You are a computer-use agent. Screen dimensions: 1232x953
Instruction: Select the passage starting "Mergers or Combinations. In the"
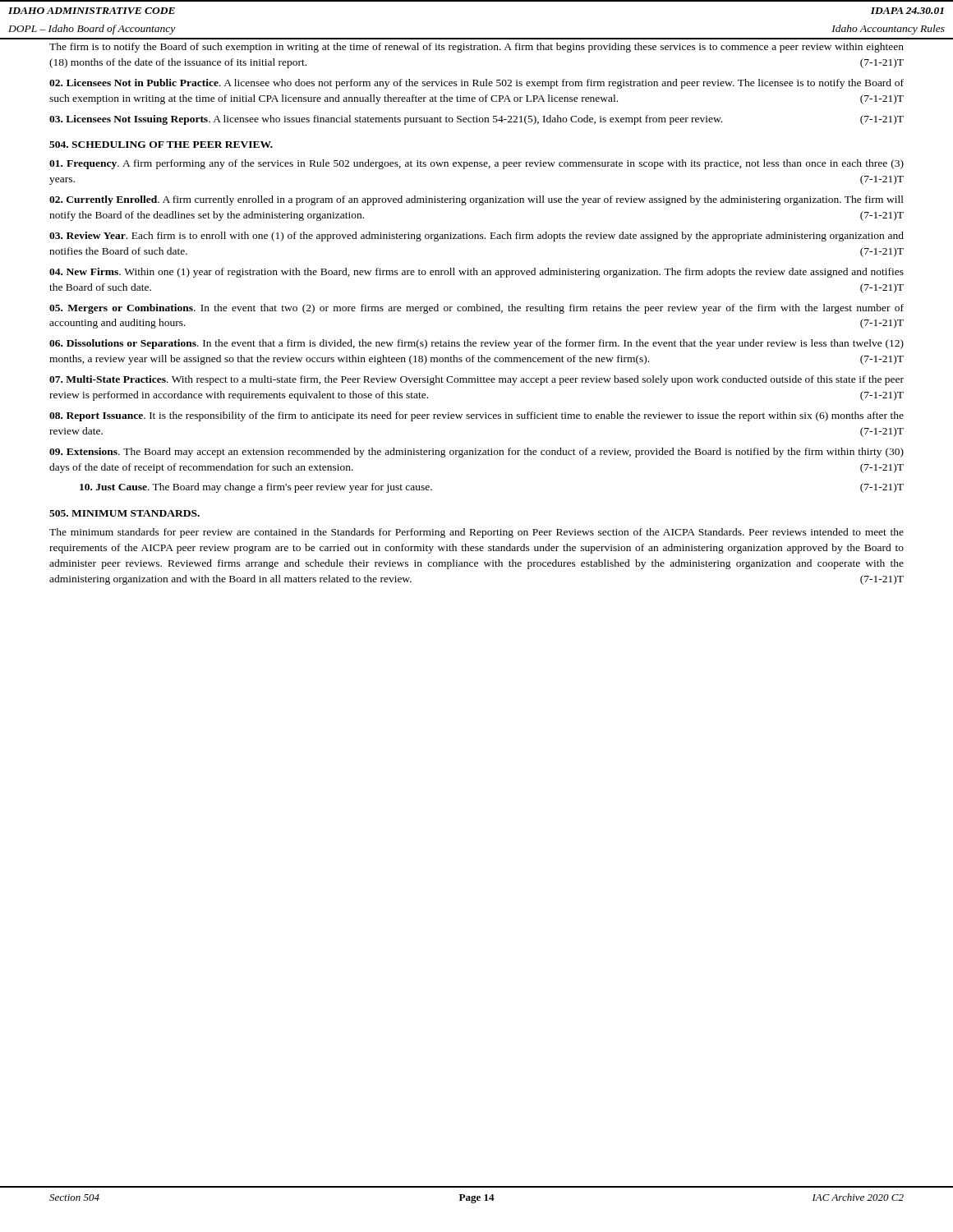pyautogui.click(x=476, y=316)
